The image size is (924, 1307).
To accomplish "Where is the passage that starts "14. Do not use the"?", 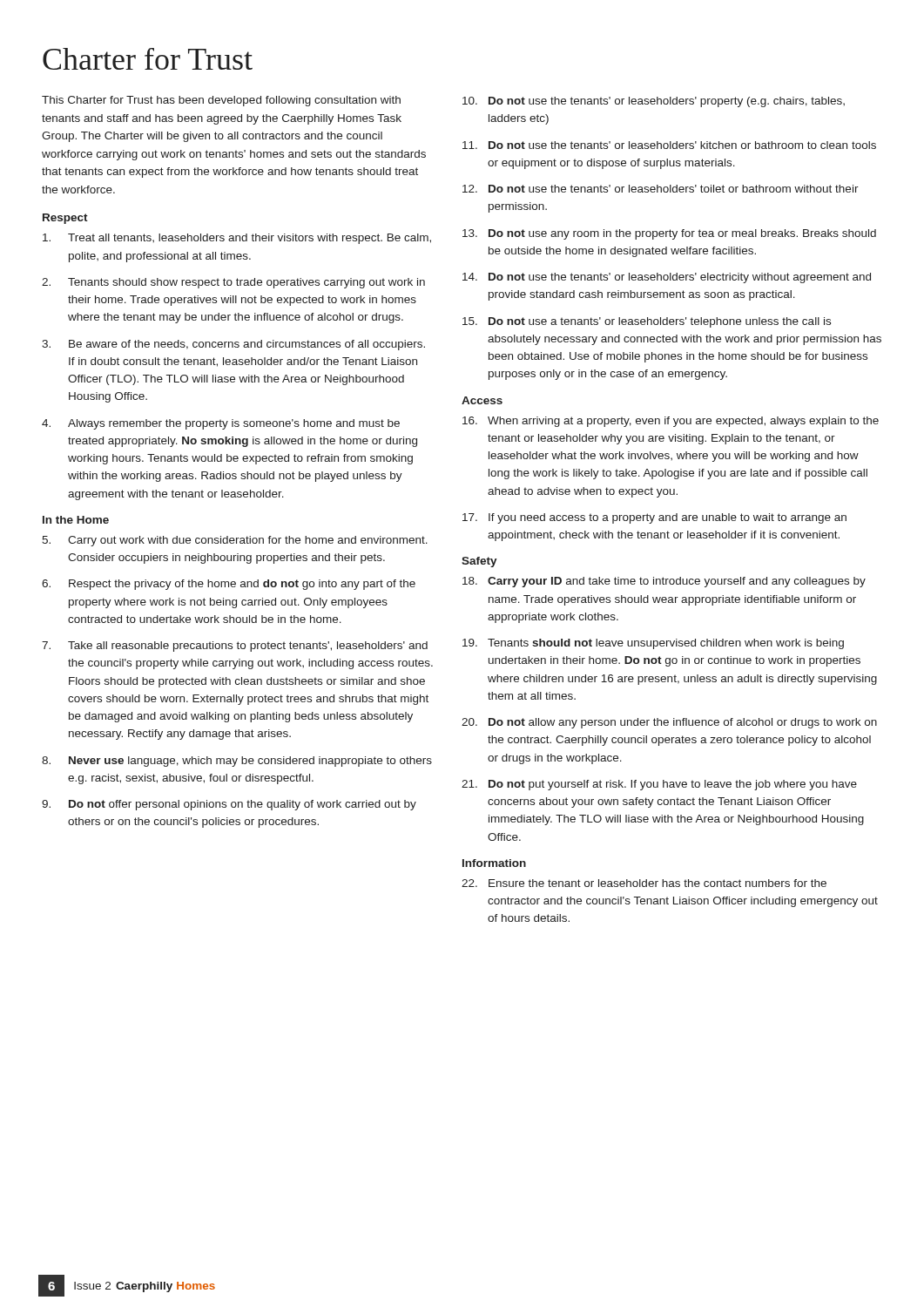I will [x=672, y=286].
